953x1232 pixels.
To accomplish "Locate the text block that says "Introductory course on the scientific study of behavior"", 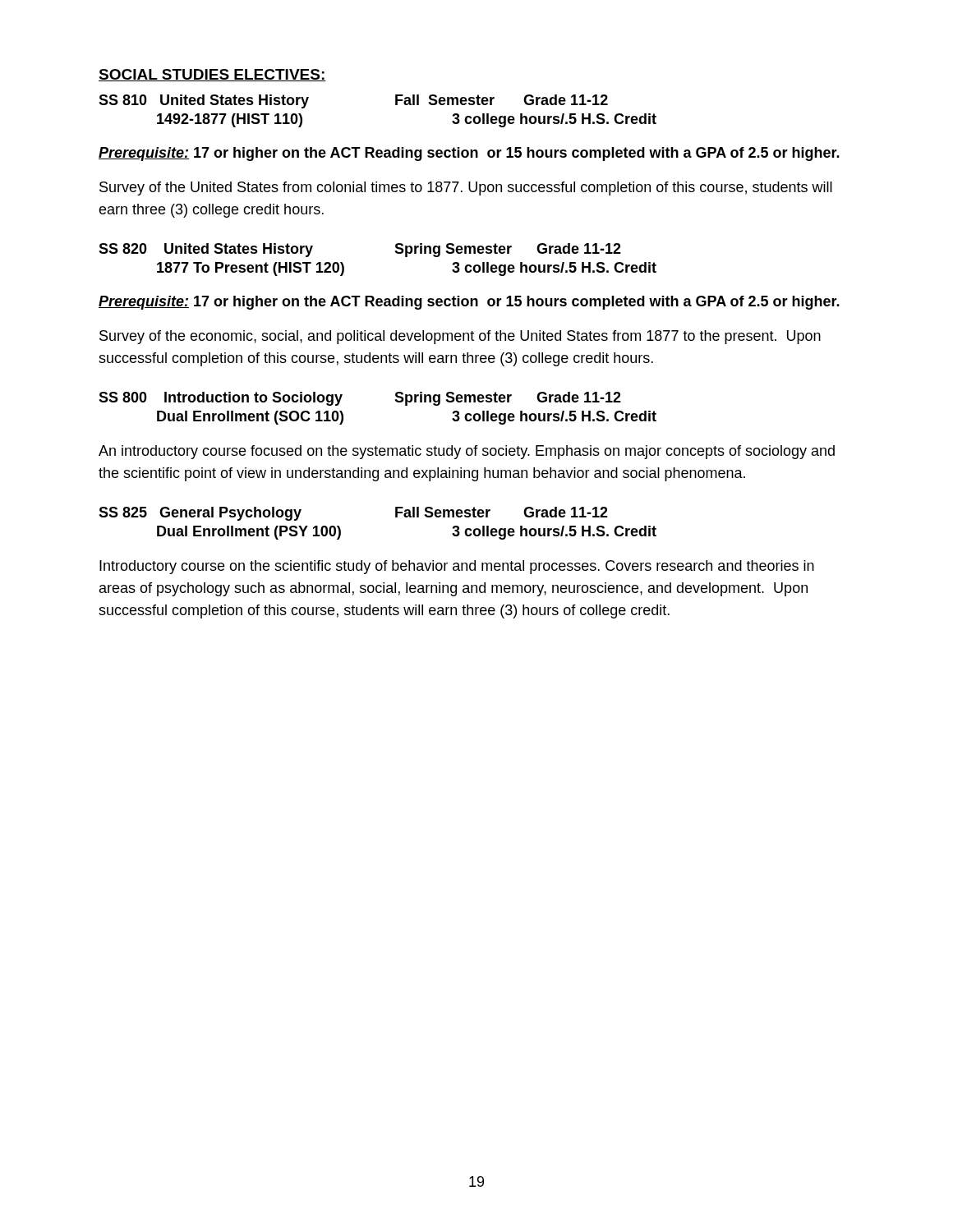I will coord(457,588).
